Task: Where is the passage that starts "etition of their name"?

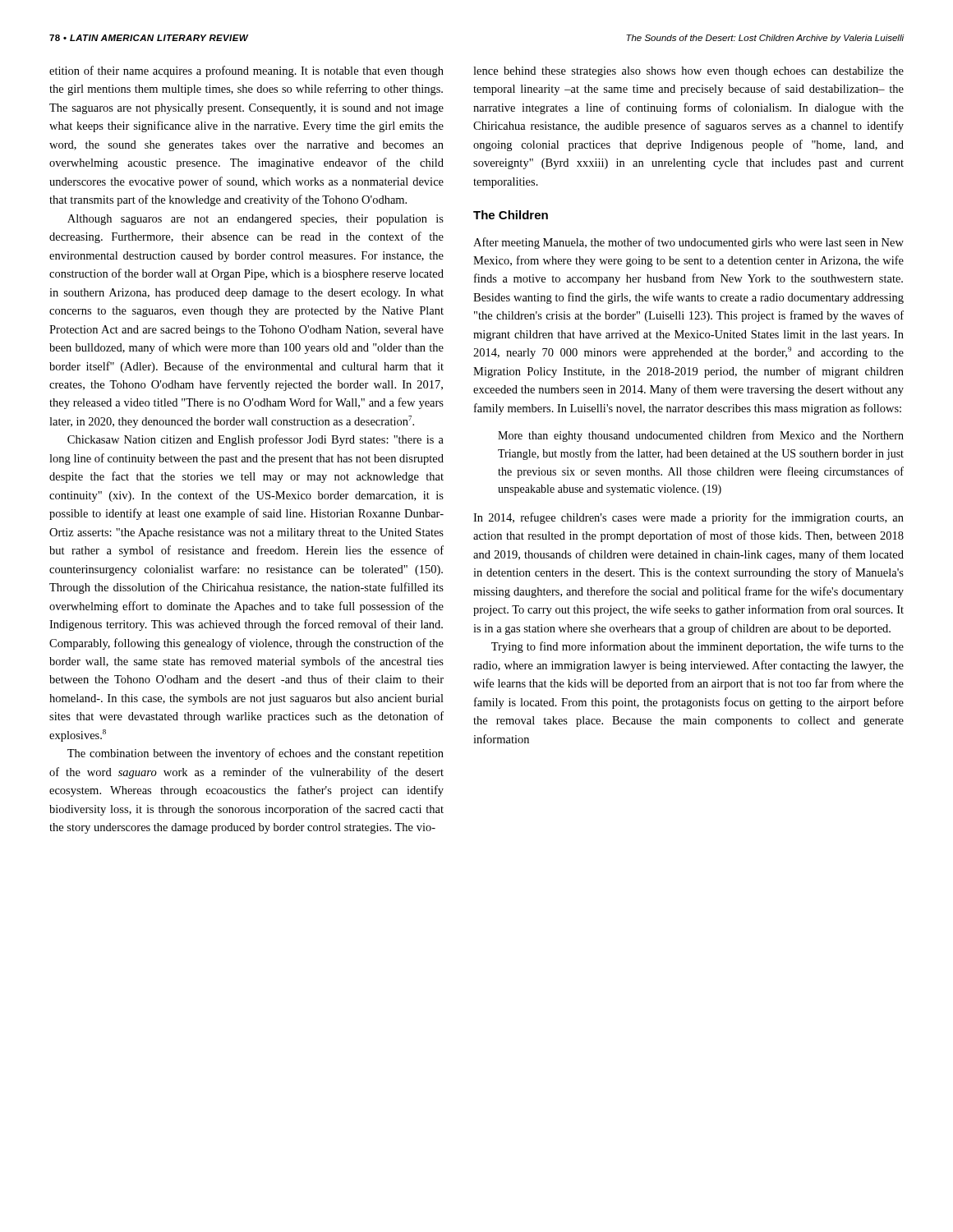Action: (x=246, y=135)
